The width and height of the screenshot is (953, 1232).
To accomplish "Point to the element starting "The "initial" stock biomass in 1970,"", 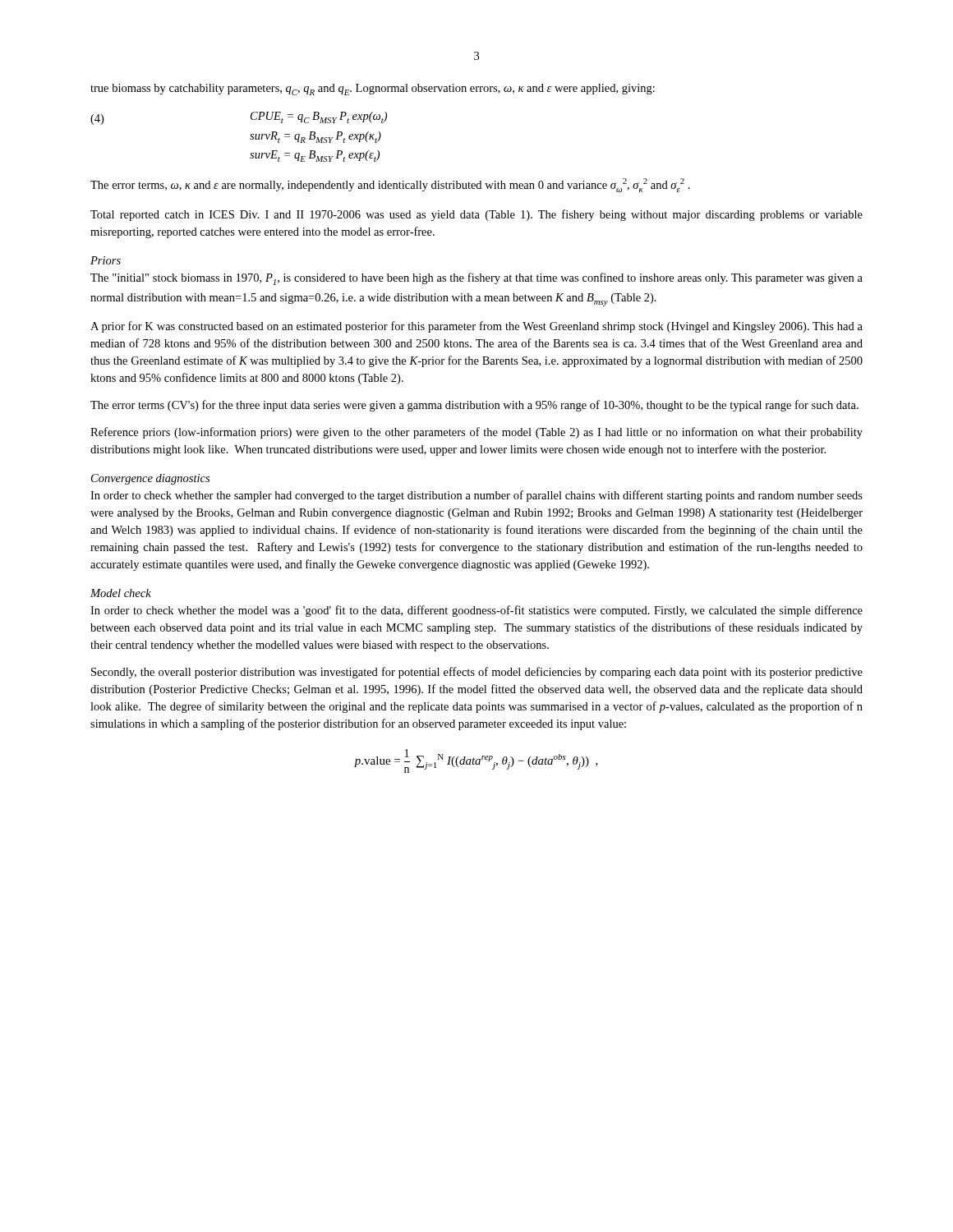I will pos(476,289).
